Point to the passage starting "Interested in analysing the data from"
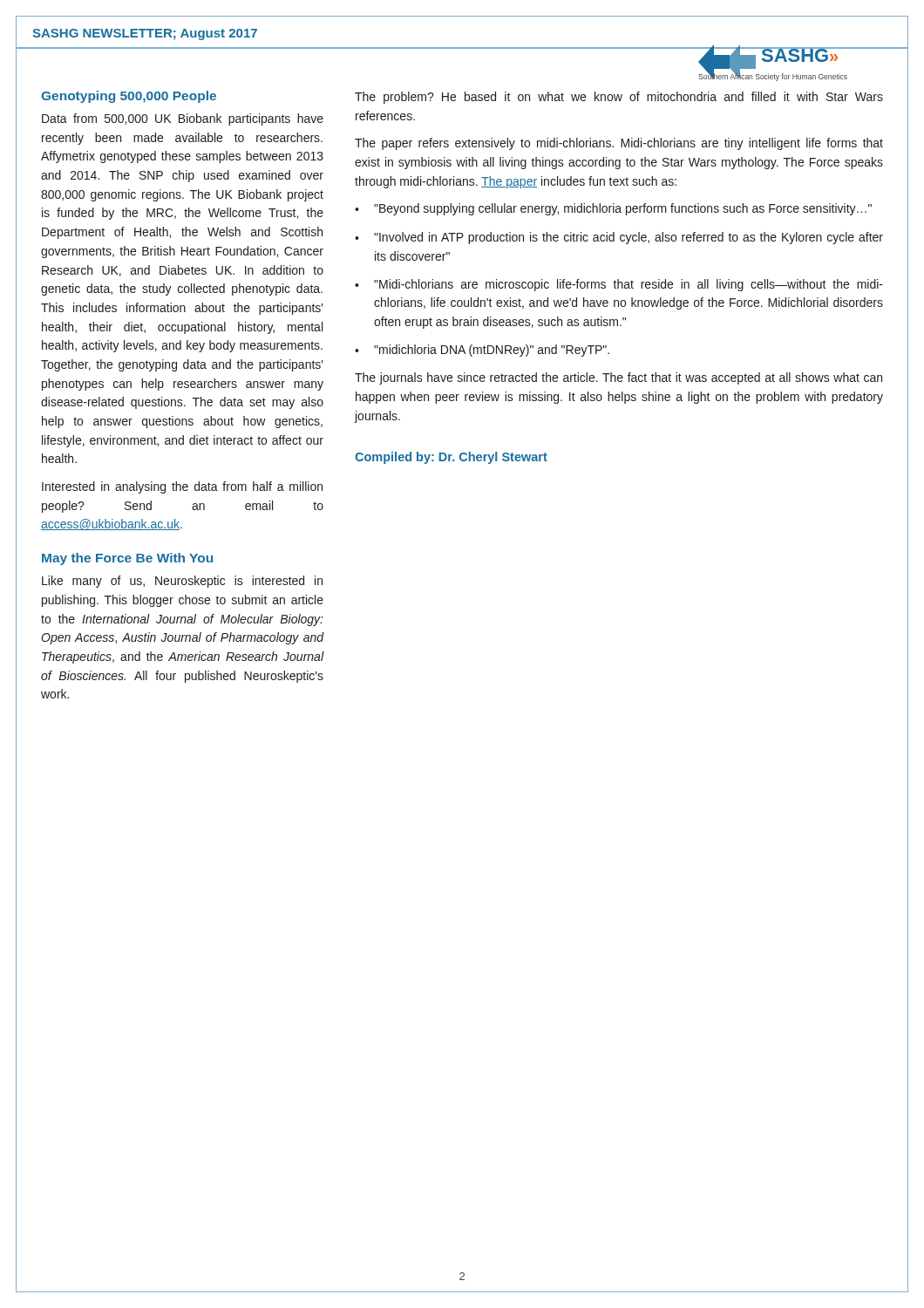This screenshot has height=1308, width=924. (x=182, y=506)
